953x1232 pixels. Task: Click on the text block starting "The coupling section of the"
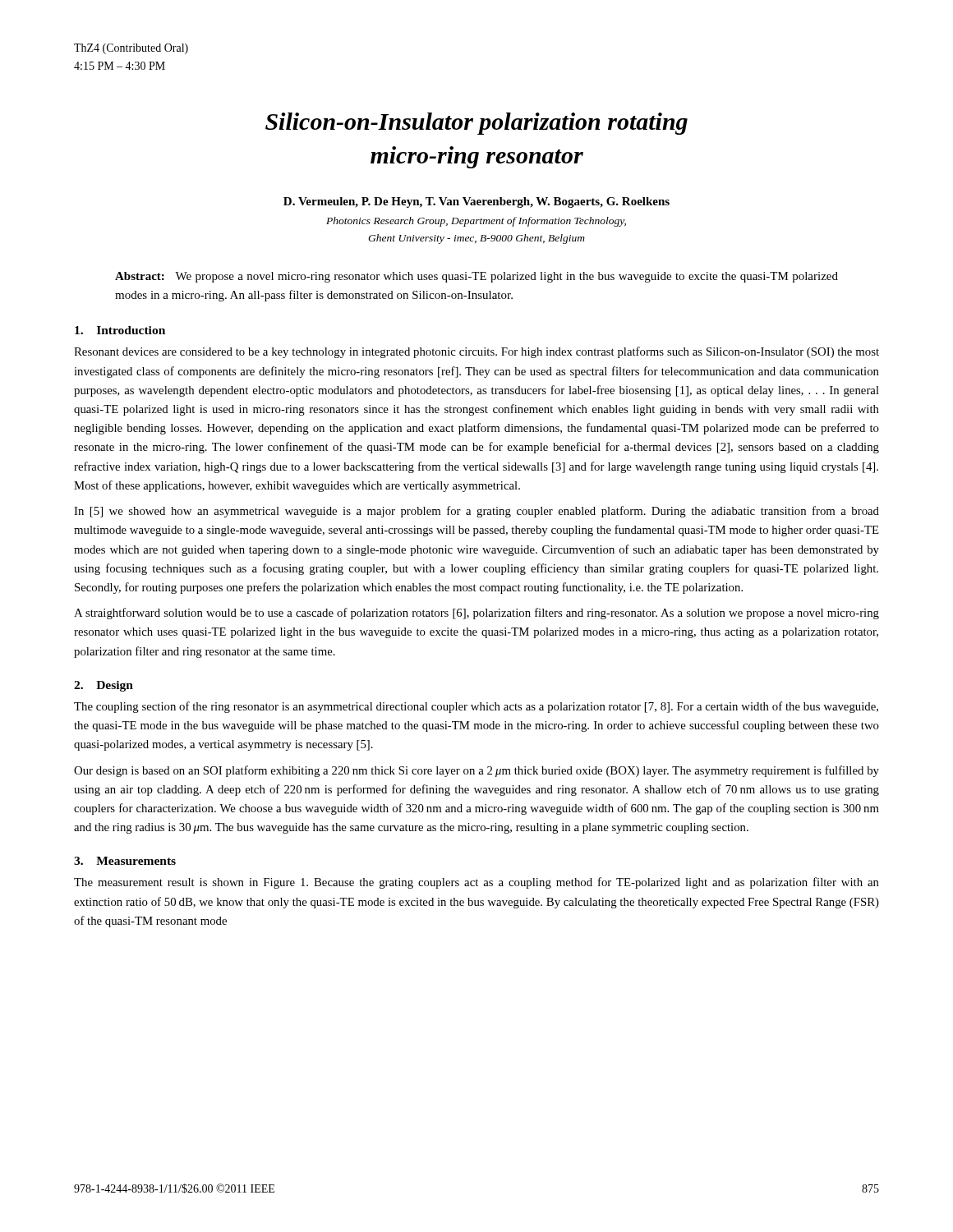point(476,725)
